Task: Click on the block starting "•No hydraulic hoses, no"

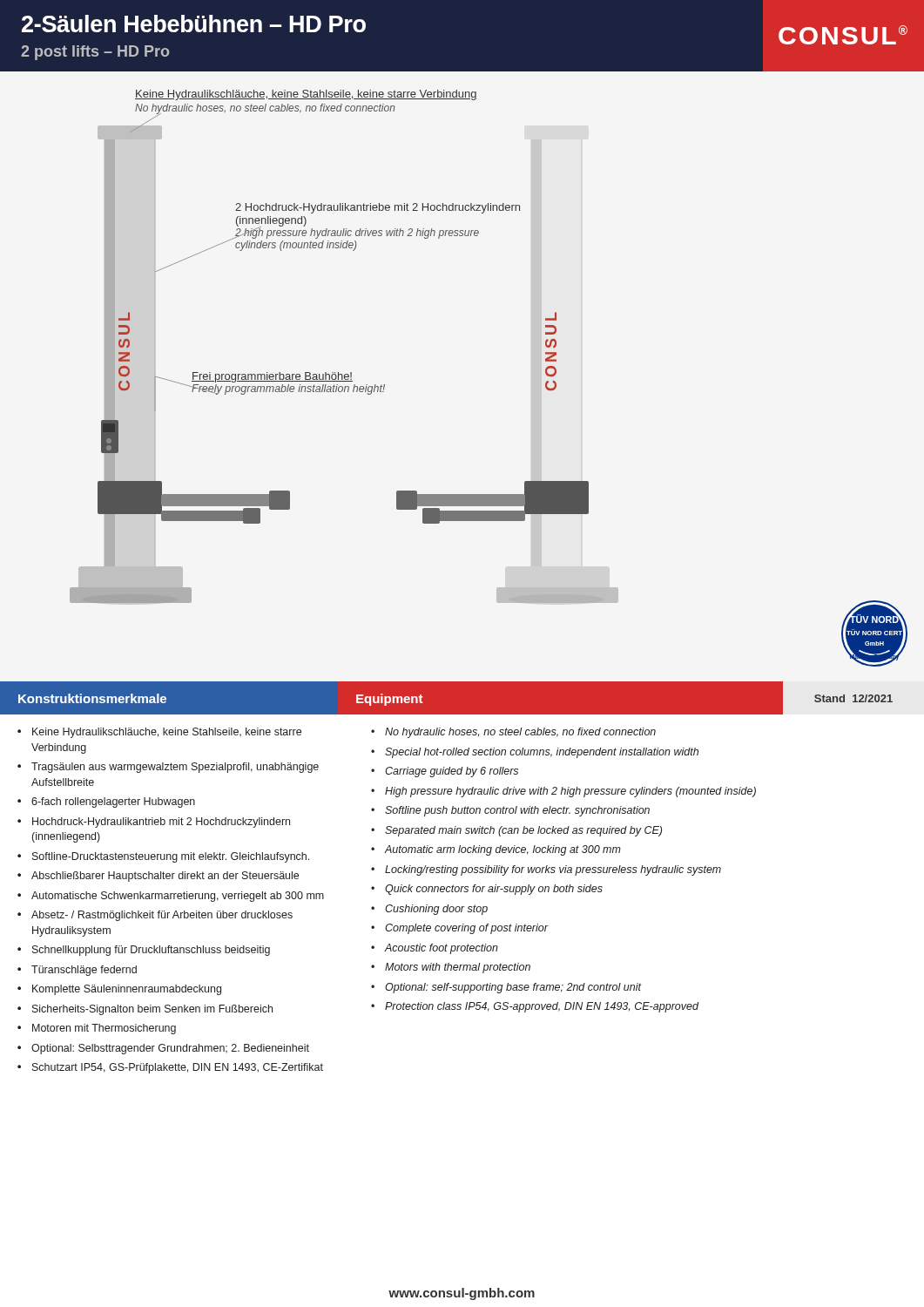Action: (514, 733)
